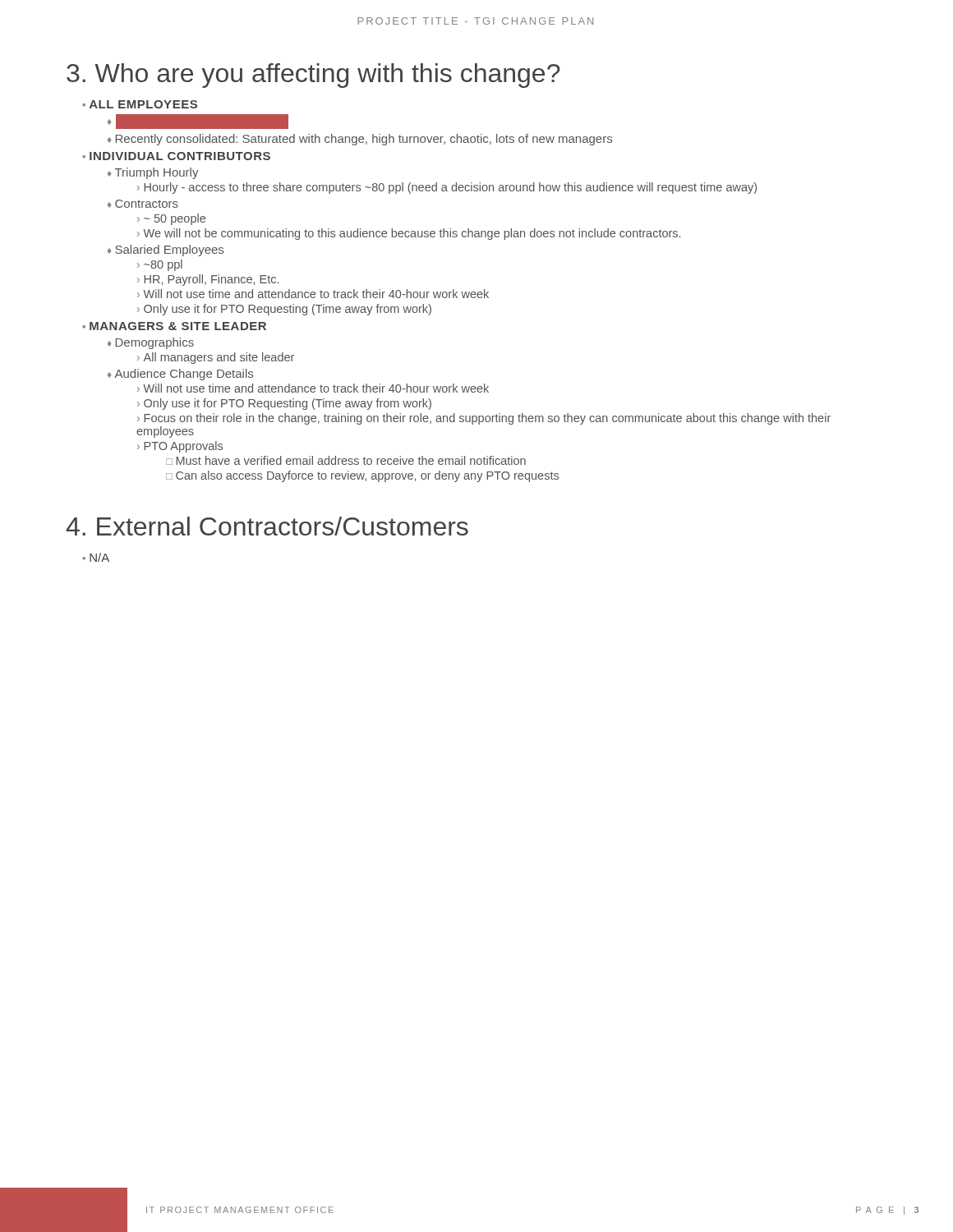Find the list item with the text "Must have a verified email address to"

(x=351, y=461)
